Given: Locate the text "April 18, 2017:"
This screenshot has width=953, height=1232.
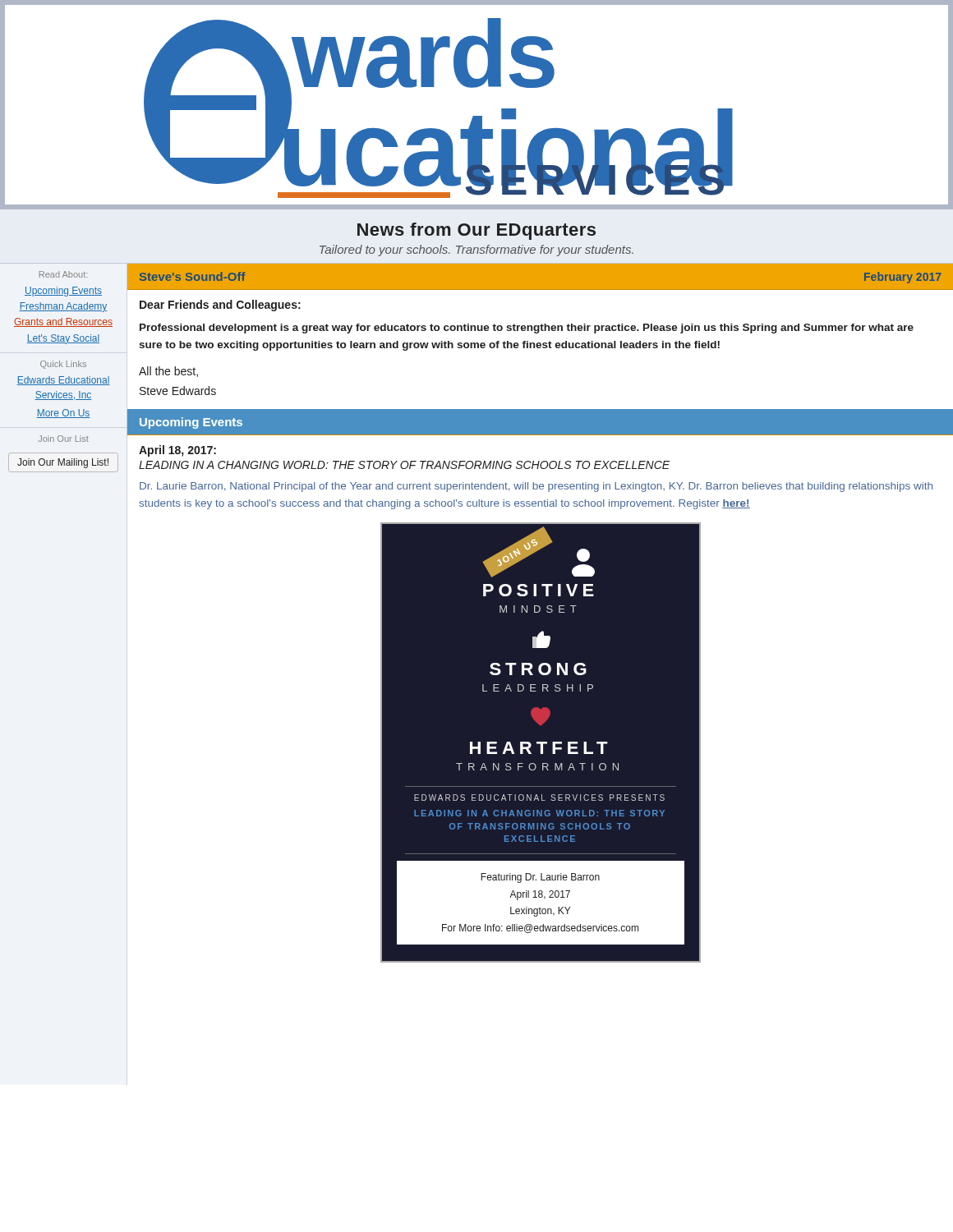Looking at the screenshot, I should [x=178, y=450].
